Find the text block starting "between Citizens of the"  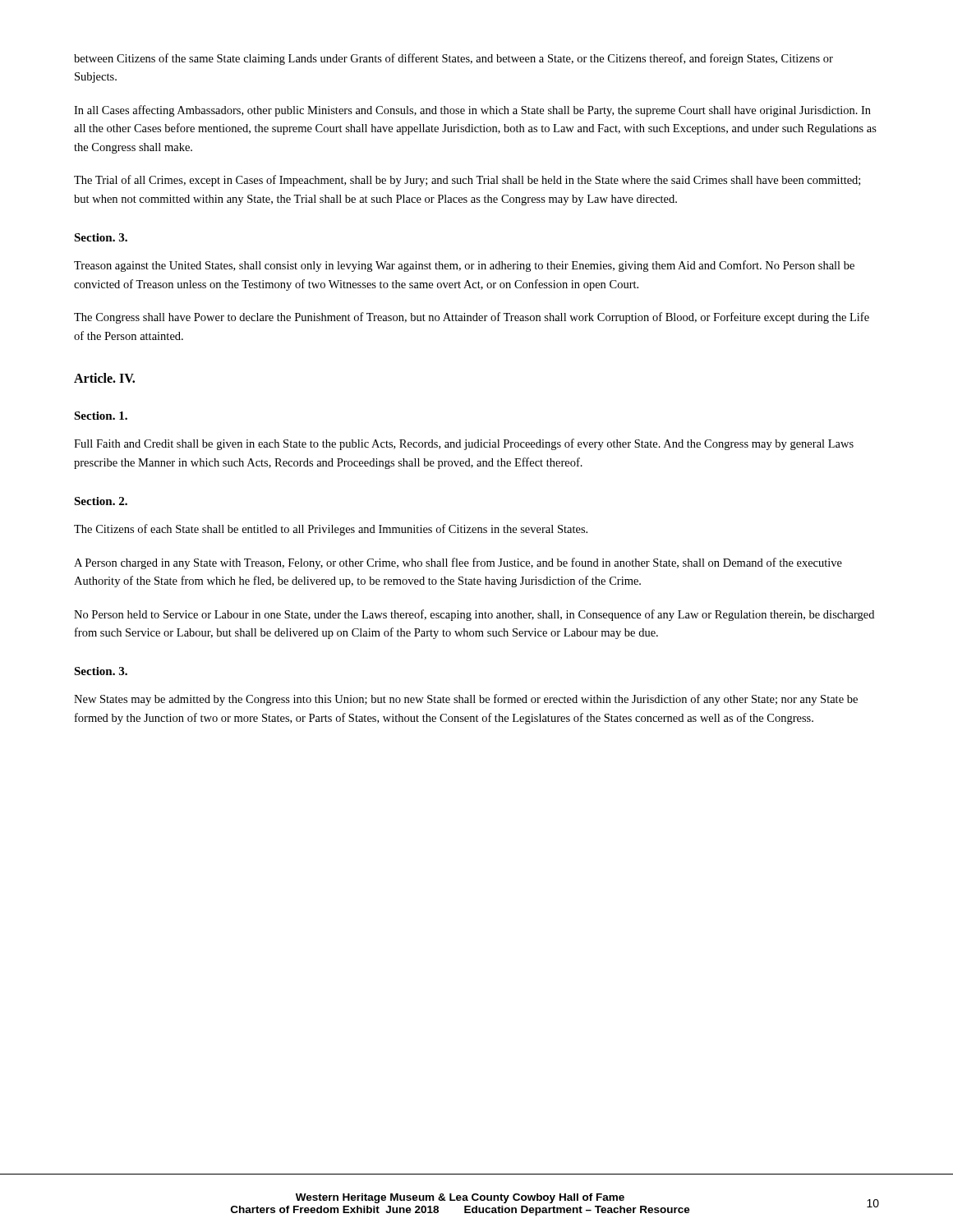(453, 68)
